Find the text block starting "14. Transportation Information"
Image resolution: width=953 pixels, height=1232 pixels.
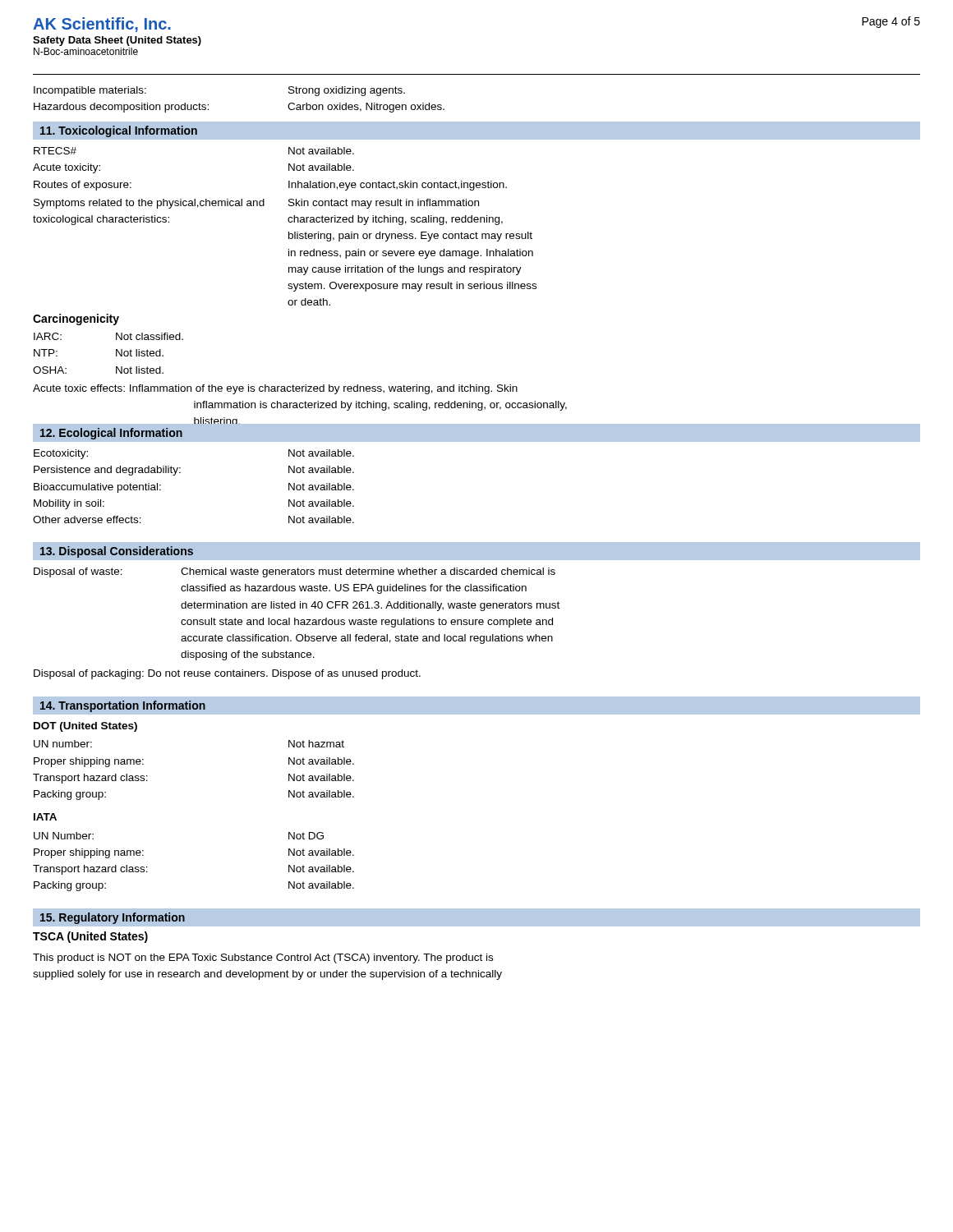pyautogui.click(x=123, y=706)
